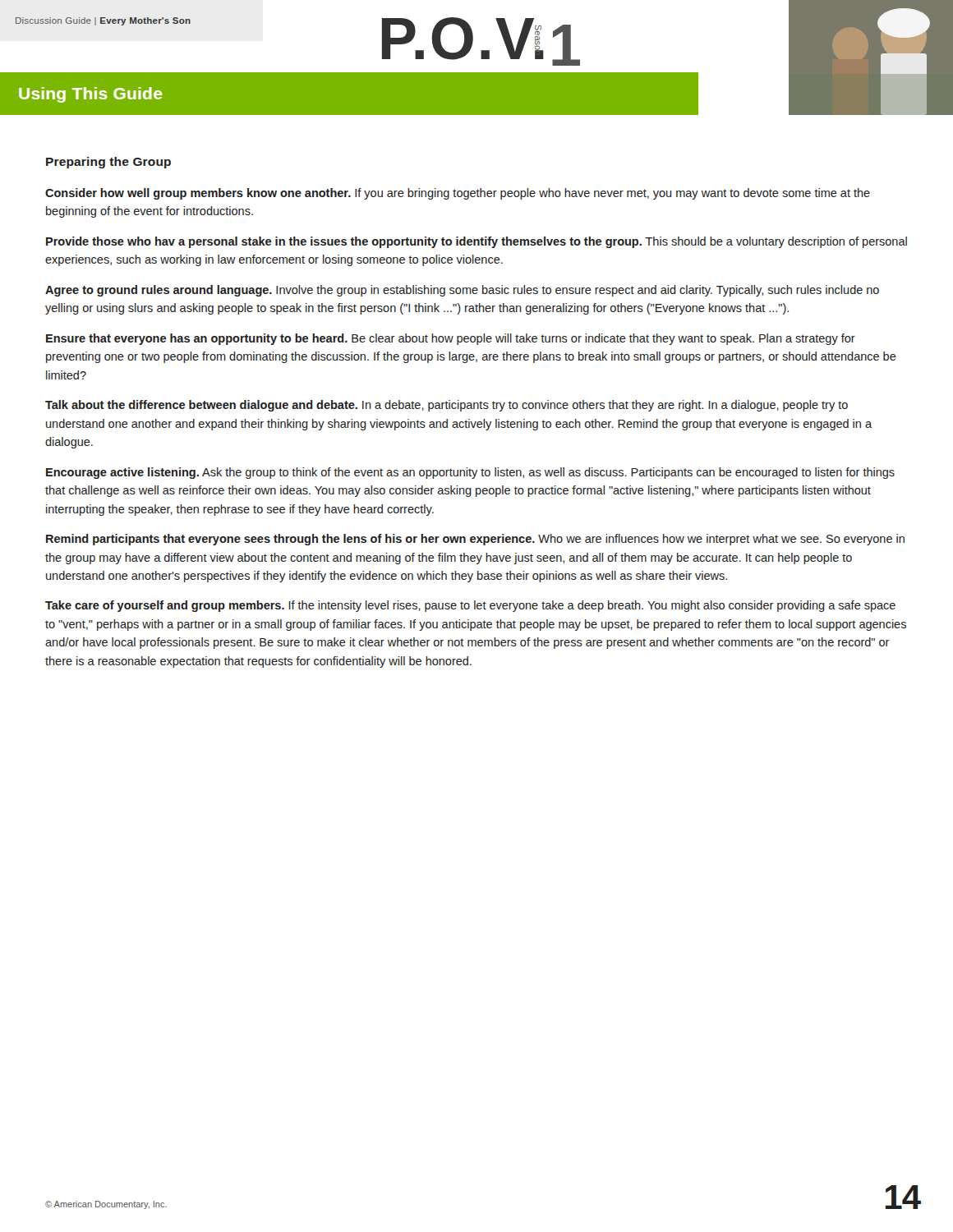Viewport: 953px width, 1232px height.
Task: Locate the text block that reads "Encourage active listening. Ask the group to"
Action: tap(470, 490)
